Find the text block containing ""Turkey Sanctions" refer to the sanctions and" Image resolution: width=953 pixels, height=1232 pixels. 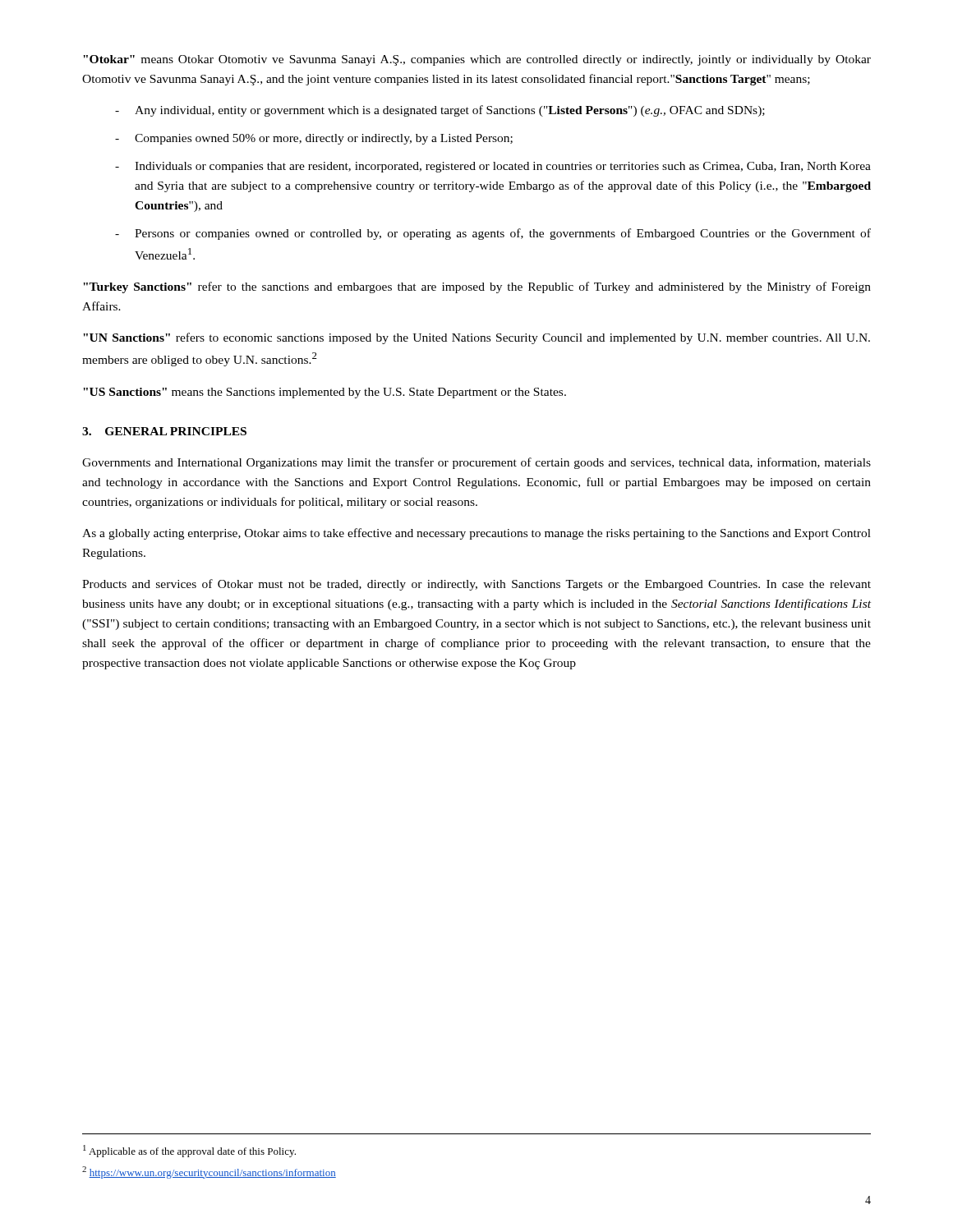tap(476, 297)
